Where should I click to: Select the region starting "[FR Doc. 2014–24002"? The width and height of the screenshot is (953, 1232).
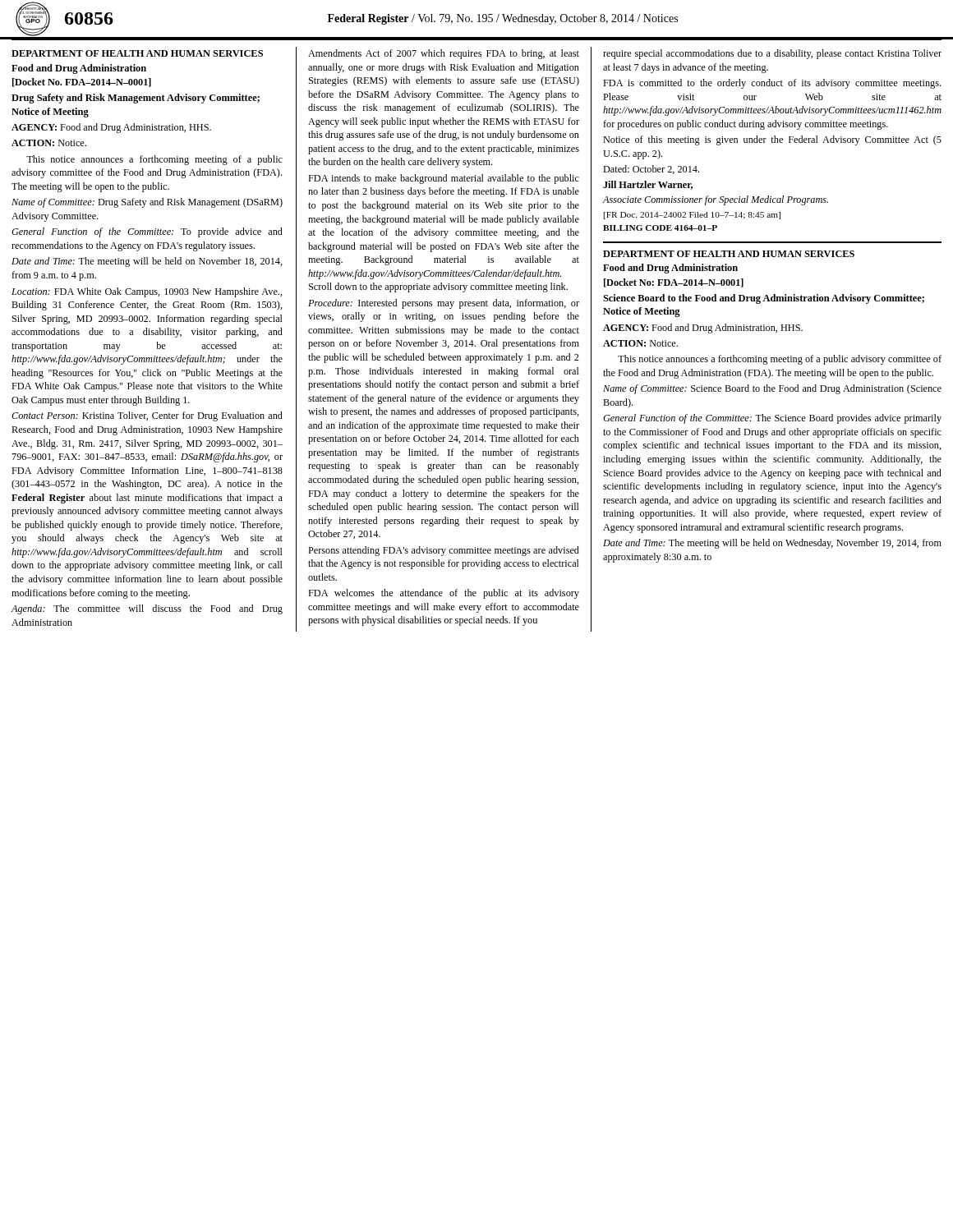pyautogui.click(x=692, y=214)
